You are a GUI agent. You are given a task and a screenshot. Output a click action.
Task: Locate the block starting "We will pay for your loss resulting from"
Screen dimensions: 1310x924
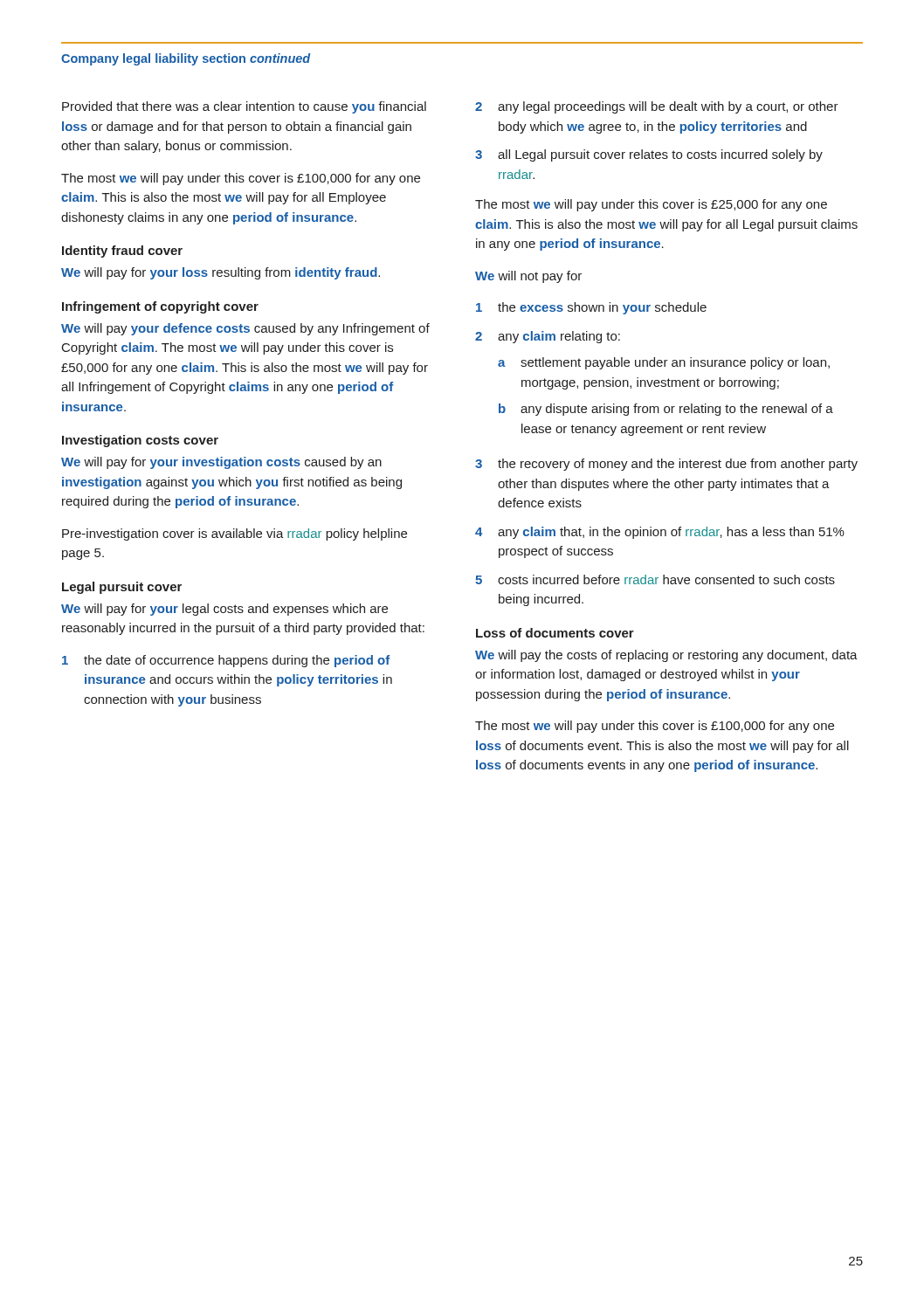[x=249, y=273]
